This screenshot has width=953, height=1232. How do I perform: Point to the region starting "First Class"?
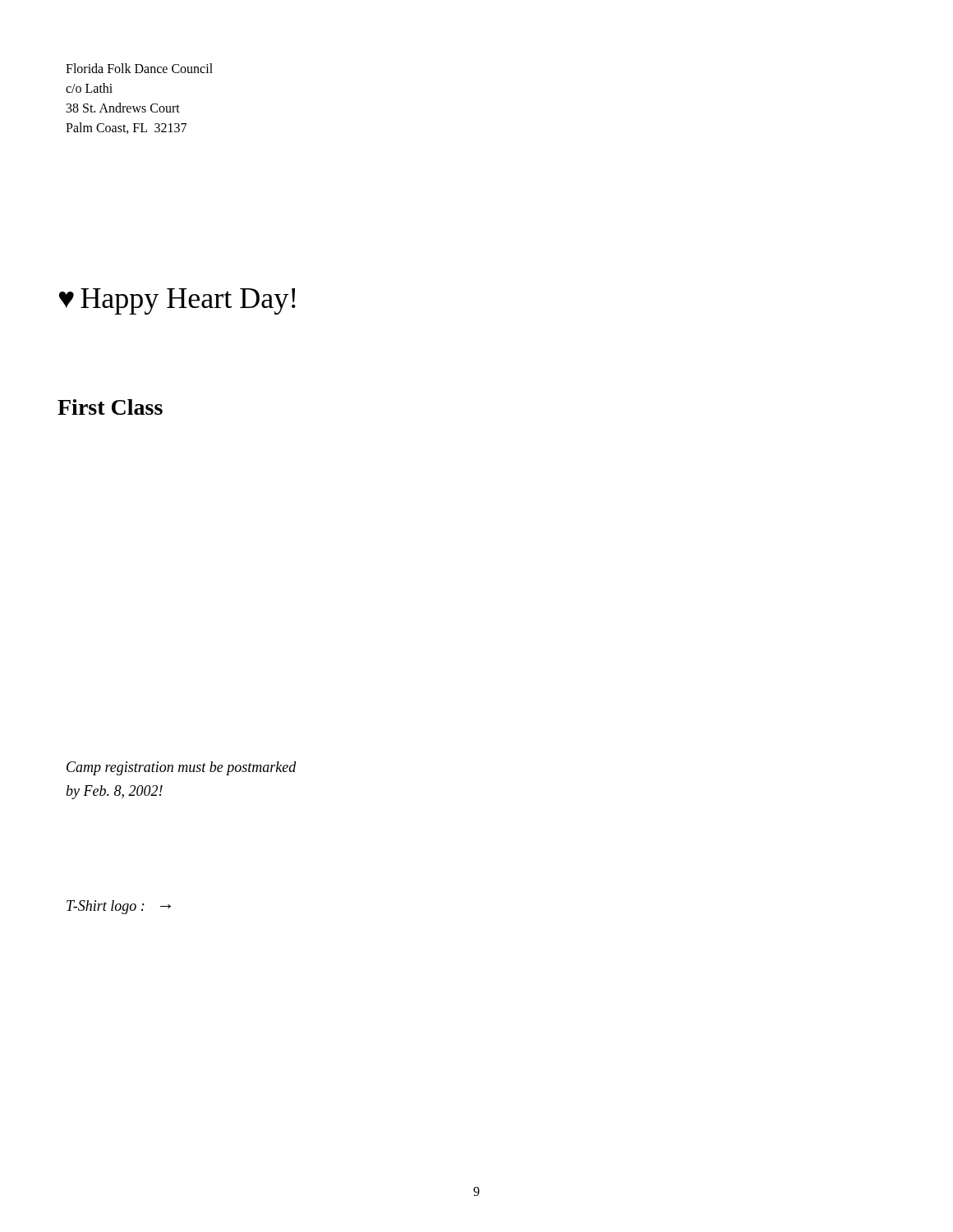(x=110, y=407)
